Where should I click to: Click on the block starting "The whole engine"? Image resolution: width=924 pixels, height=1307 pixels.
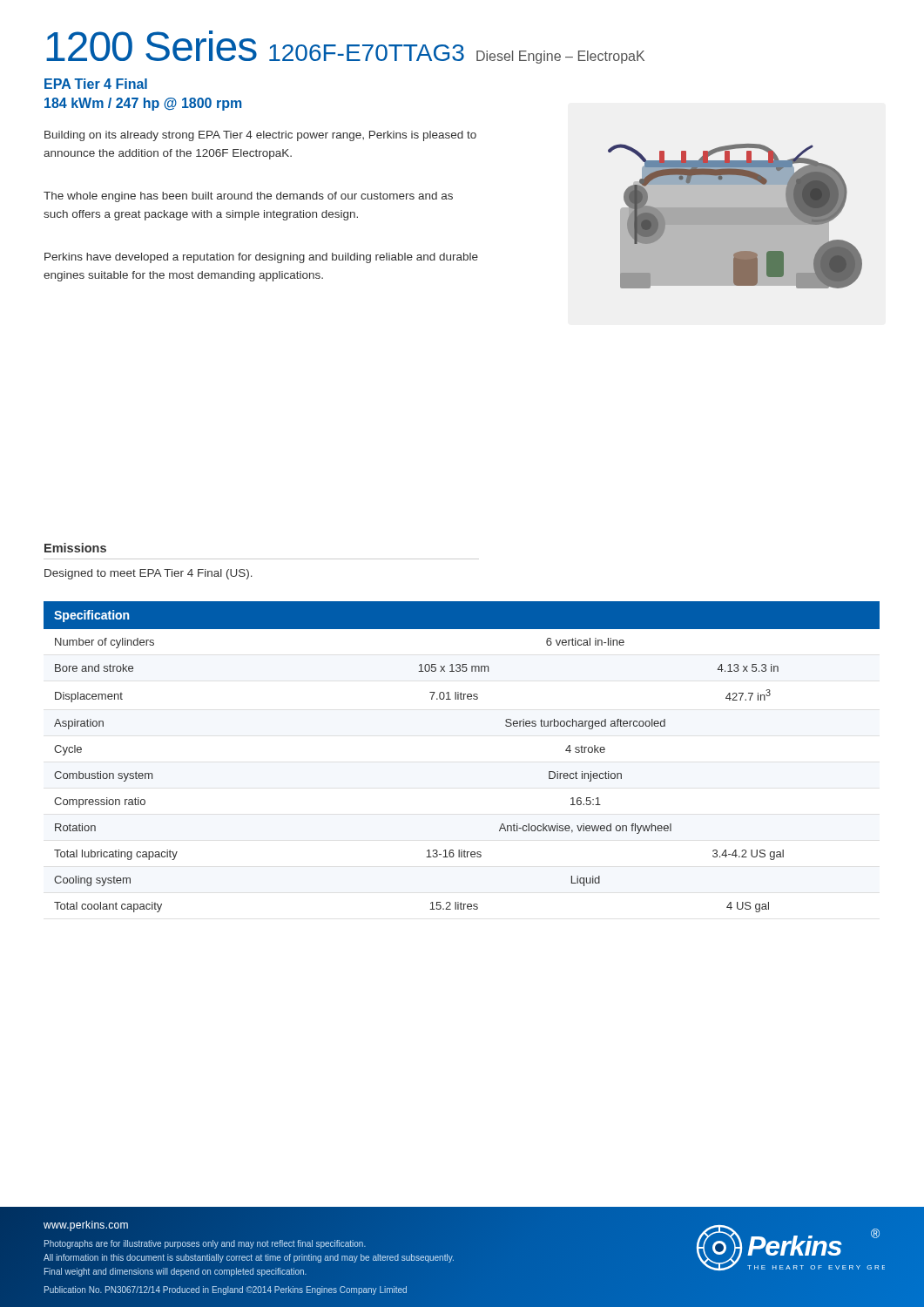pos(261,206)
